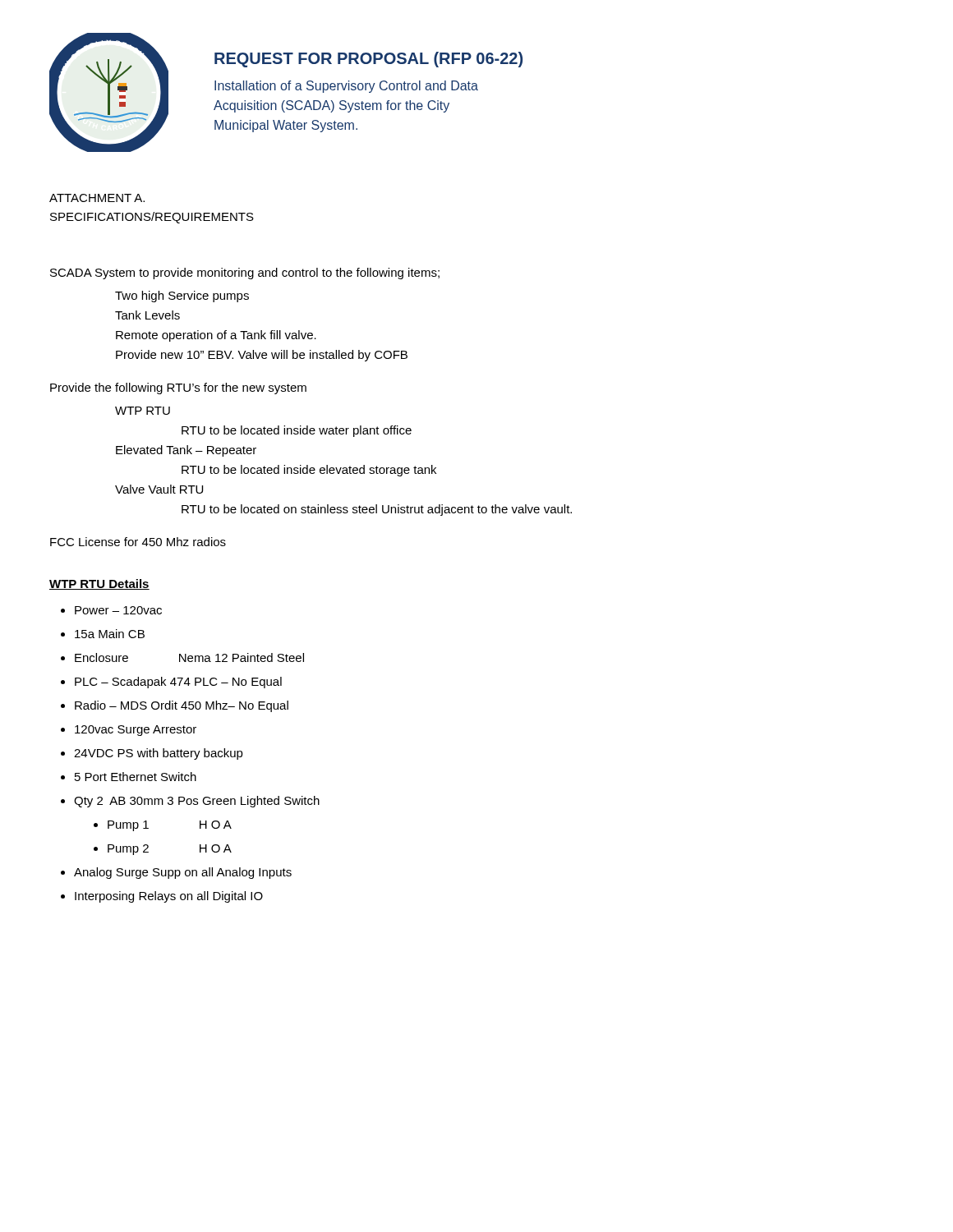Image resolution: width=953 pixels, height=1232 pixels.
Task: Select the text starting "Provide the following RTU’s for the new system"
Action: (x=178, y=388)
